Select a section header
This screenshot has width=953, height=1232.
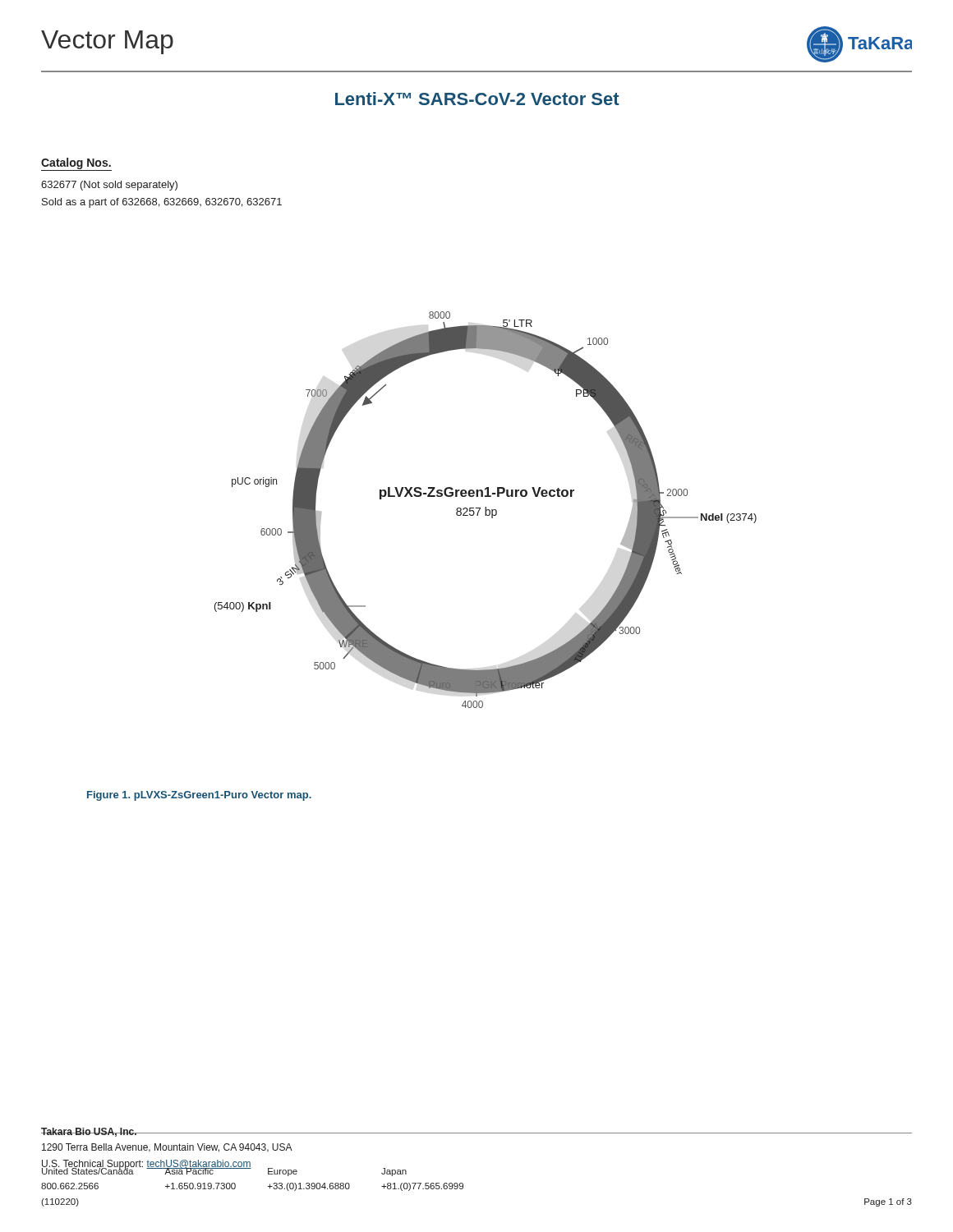point(76,163)
